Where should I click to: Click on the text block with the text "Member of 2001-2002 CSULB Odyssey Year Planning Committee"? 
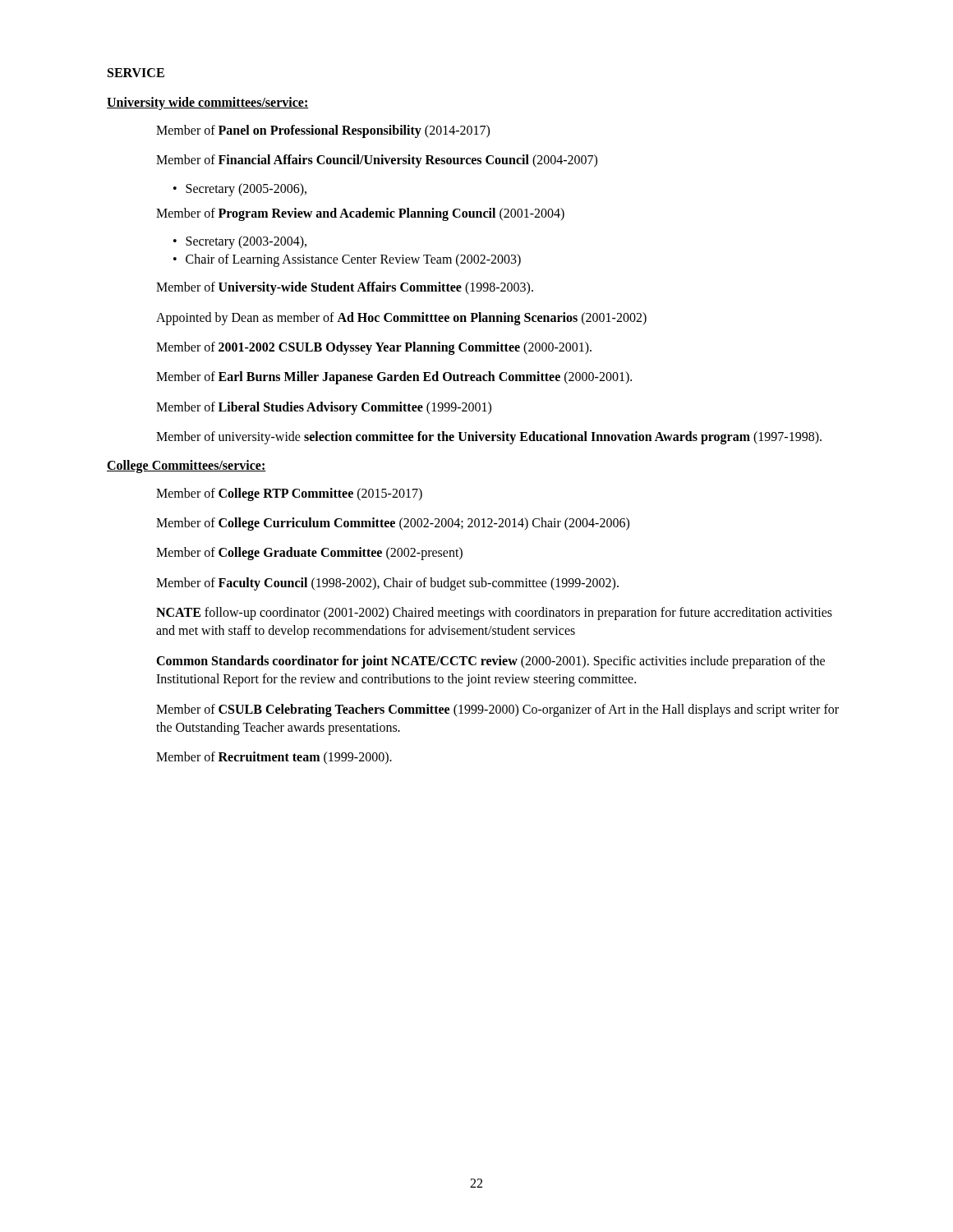(374, 347)
